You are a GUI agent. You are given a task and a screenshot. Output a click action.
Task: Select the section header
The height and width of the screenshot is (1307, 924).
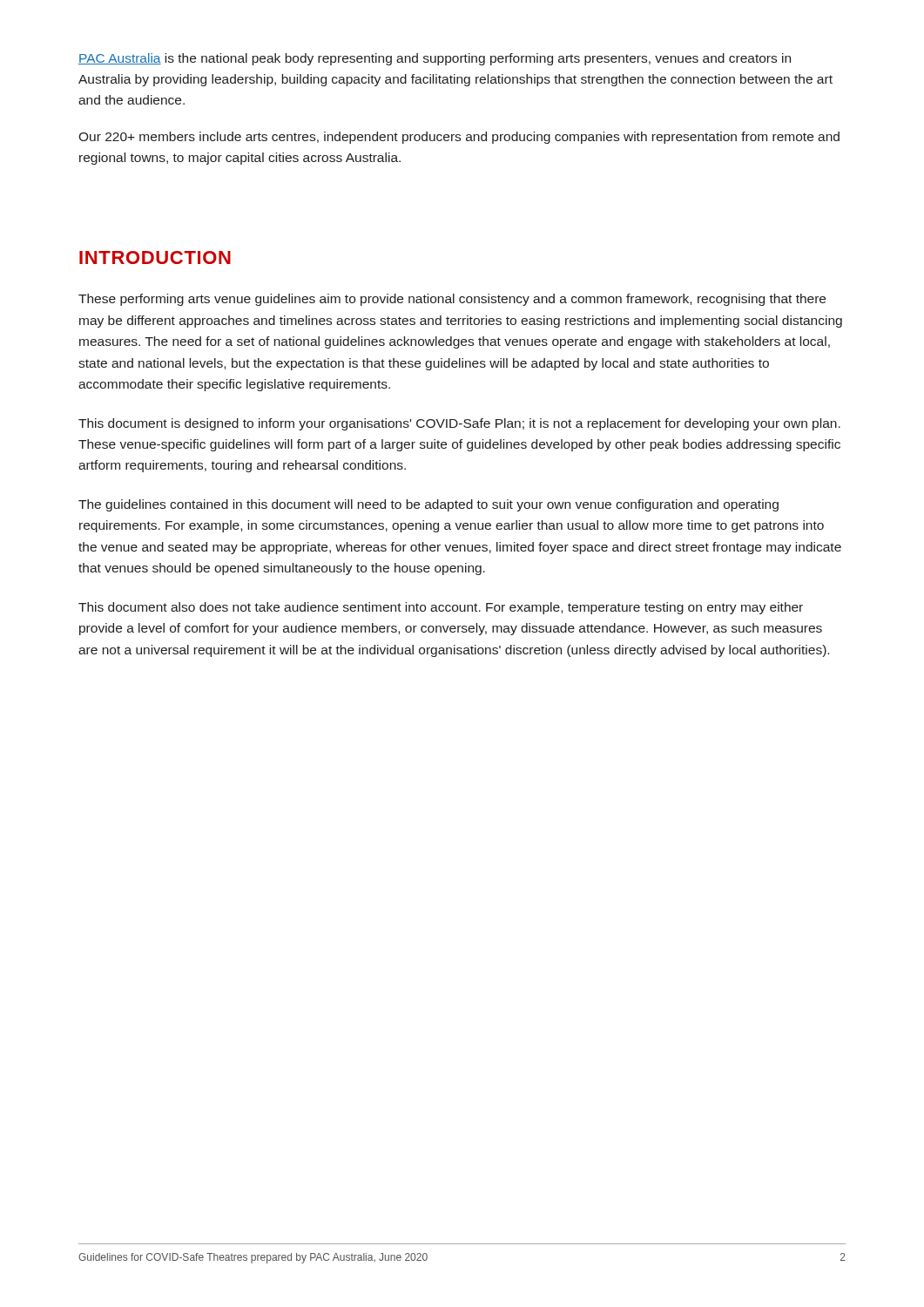pyautogui.click(x=155, y=258)
